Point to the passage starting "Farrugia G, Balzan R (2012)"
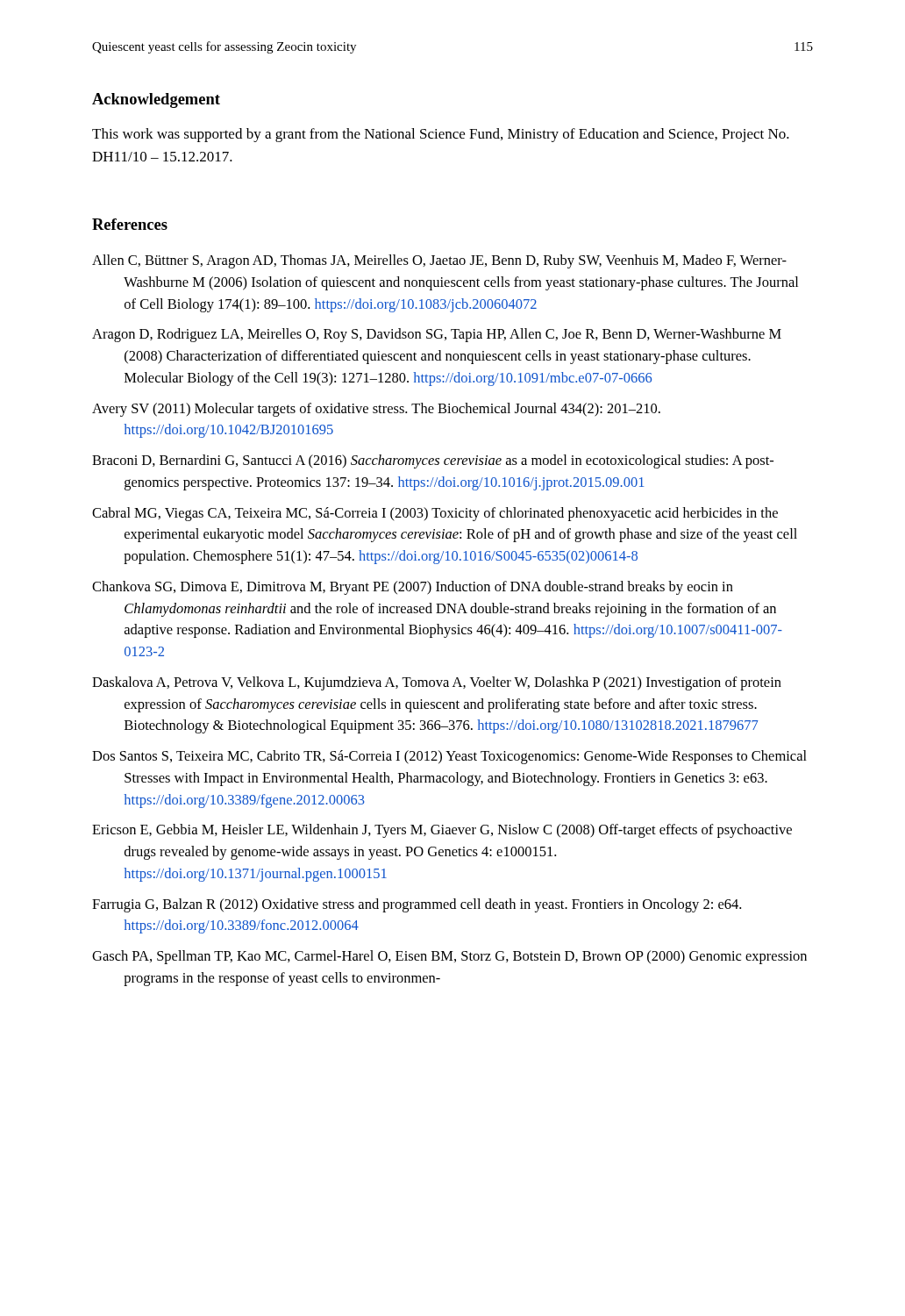Viewport: 905px width, 1316px height. [x=417, y=915]
